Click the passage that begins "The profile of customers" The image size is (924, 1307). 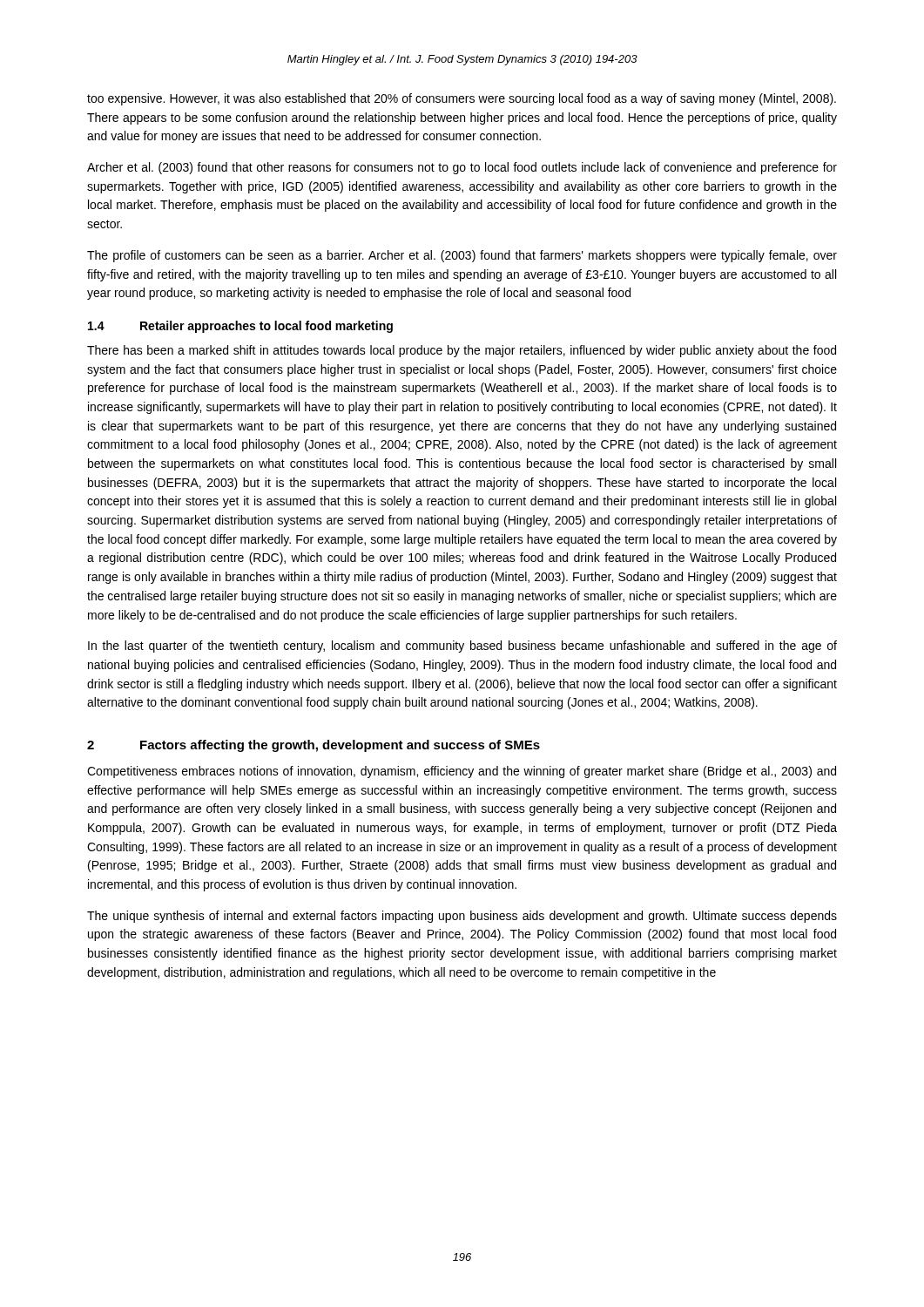(462, 274)
